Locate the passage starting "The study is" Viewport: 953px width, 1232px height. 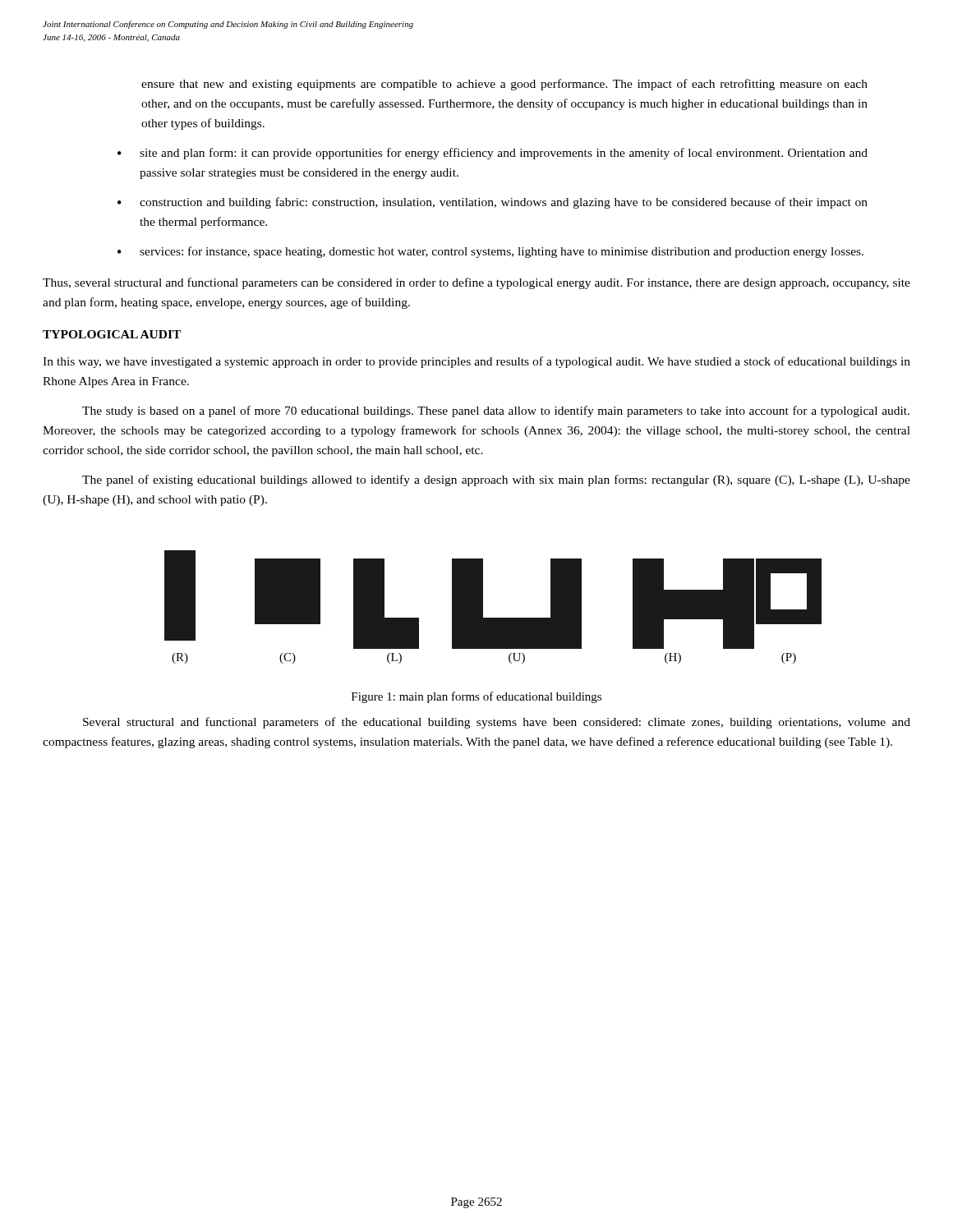click(x=476, y=430)
